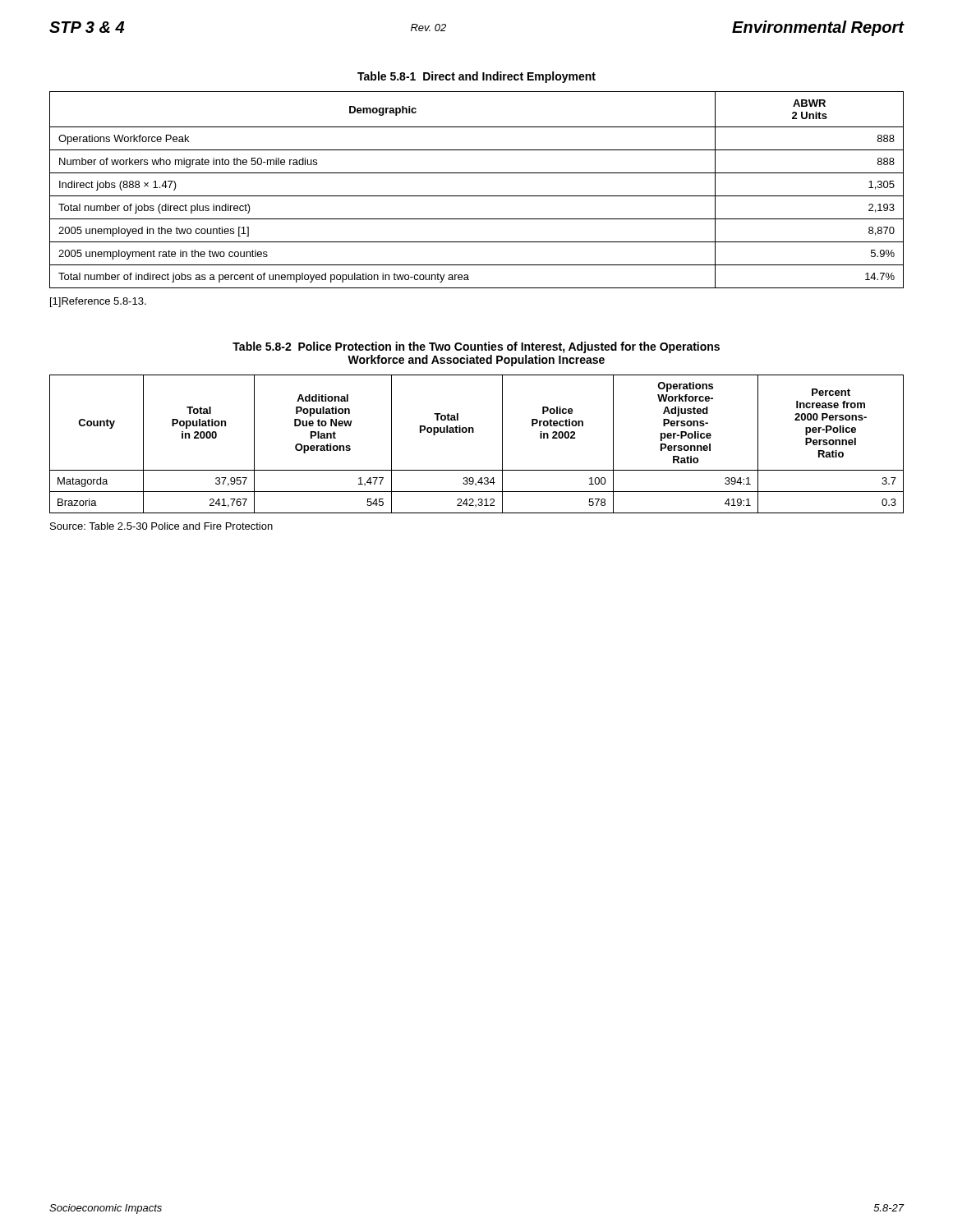Image resolution: width=953 pixels, height=1232 pixels.
Task: Click the title that begins "Table 5.8-1 Direct and"
Action: (476, 76)
